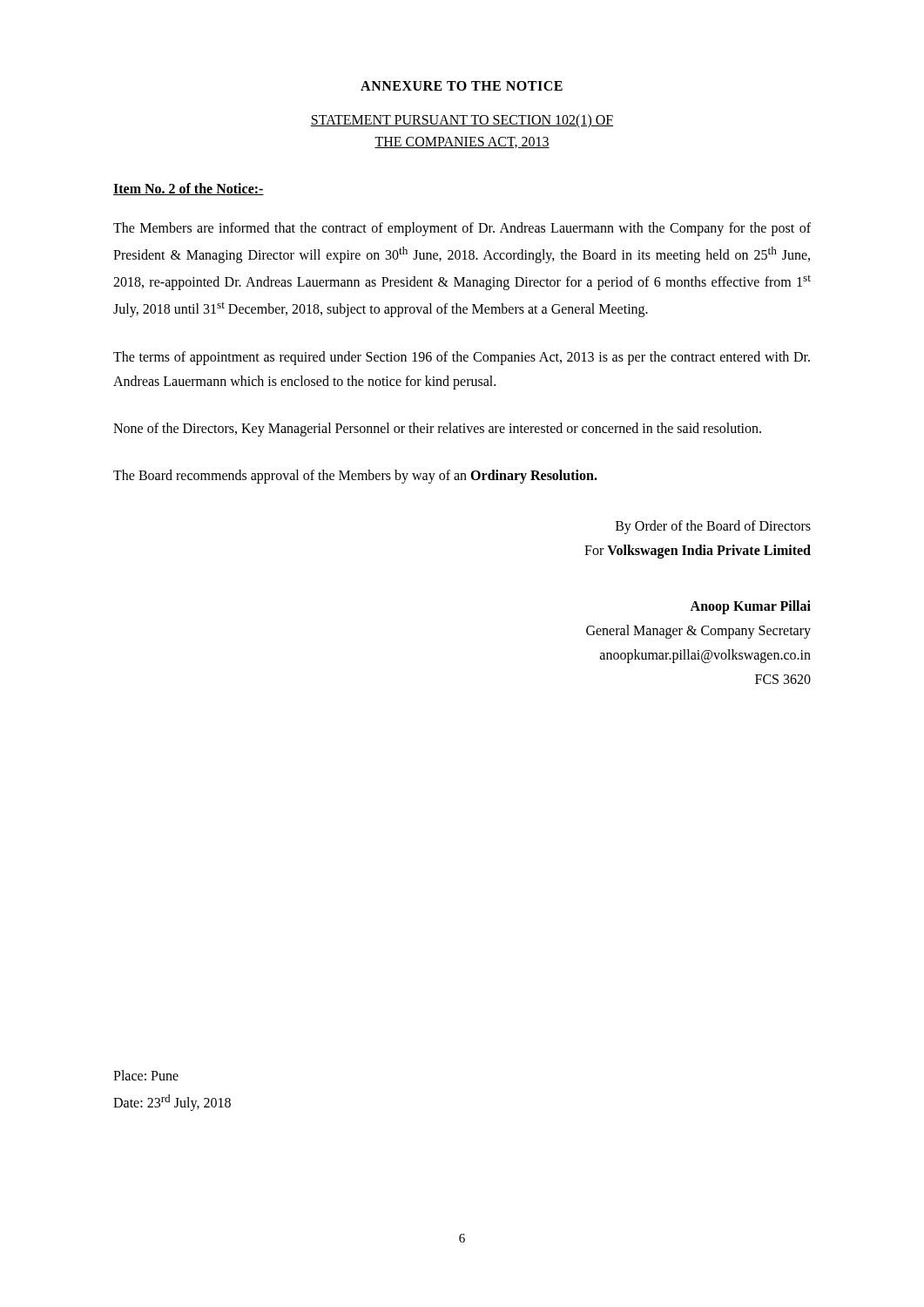This screenshot has width=924, height=1307.
Task: Locate the text "Item No. 2 of the Notice:-"
Action: [x=188, y=188]
